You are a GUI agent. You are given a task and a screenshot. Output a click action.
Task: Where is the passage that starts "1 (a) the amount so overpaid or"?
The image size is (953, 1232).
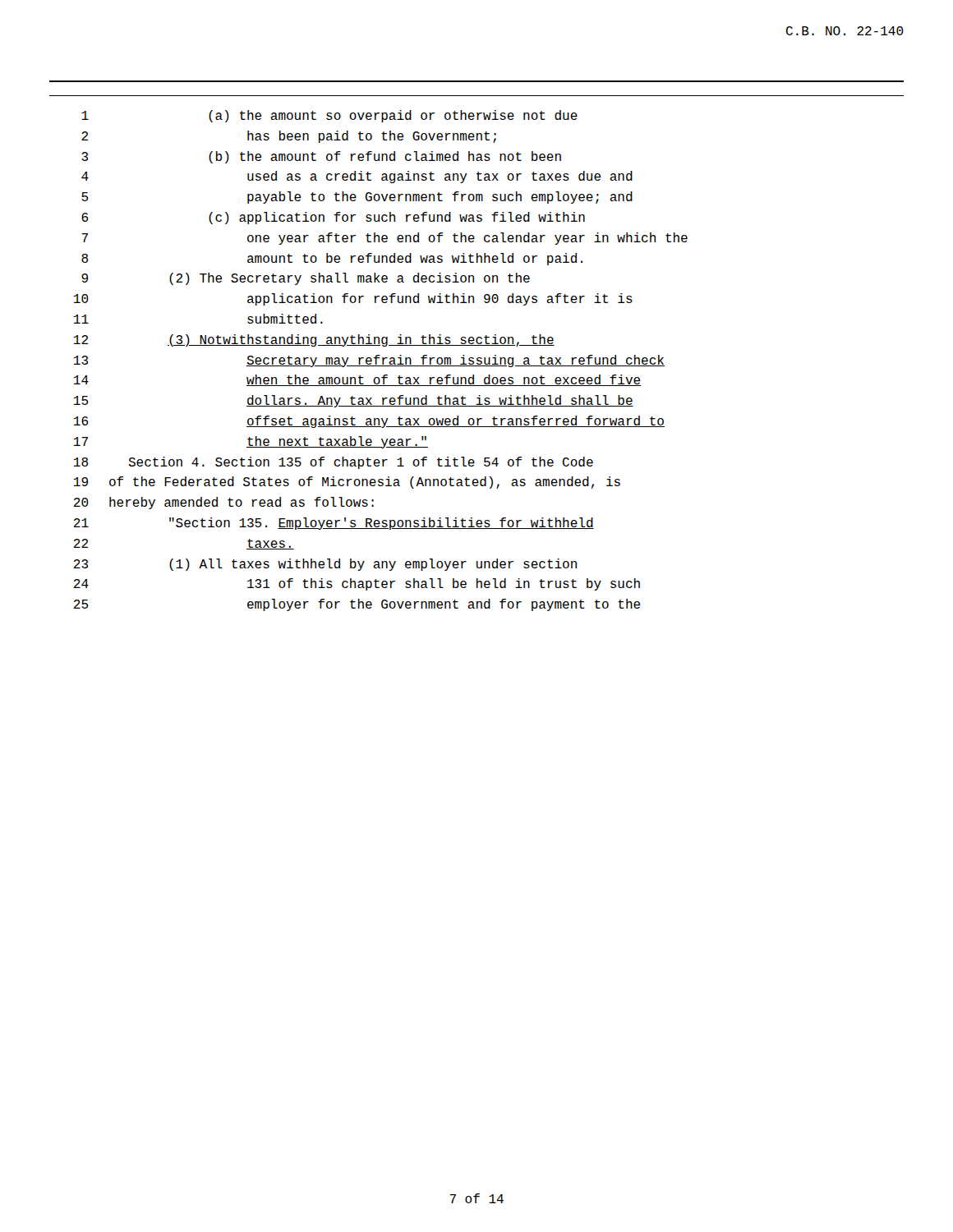coord(476,361)
